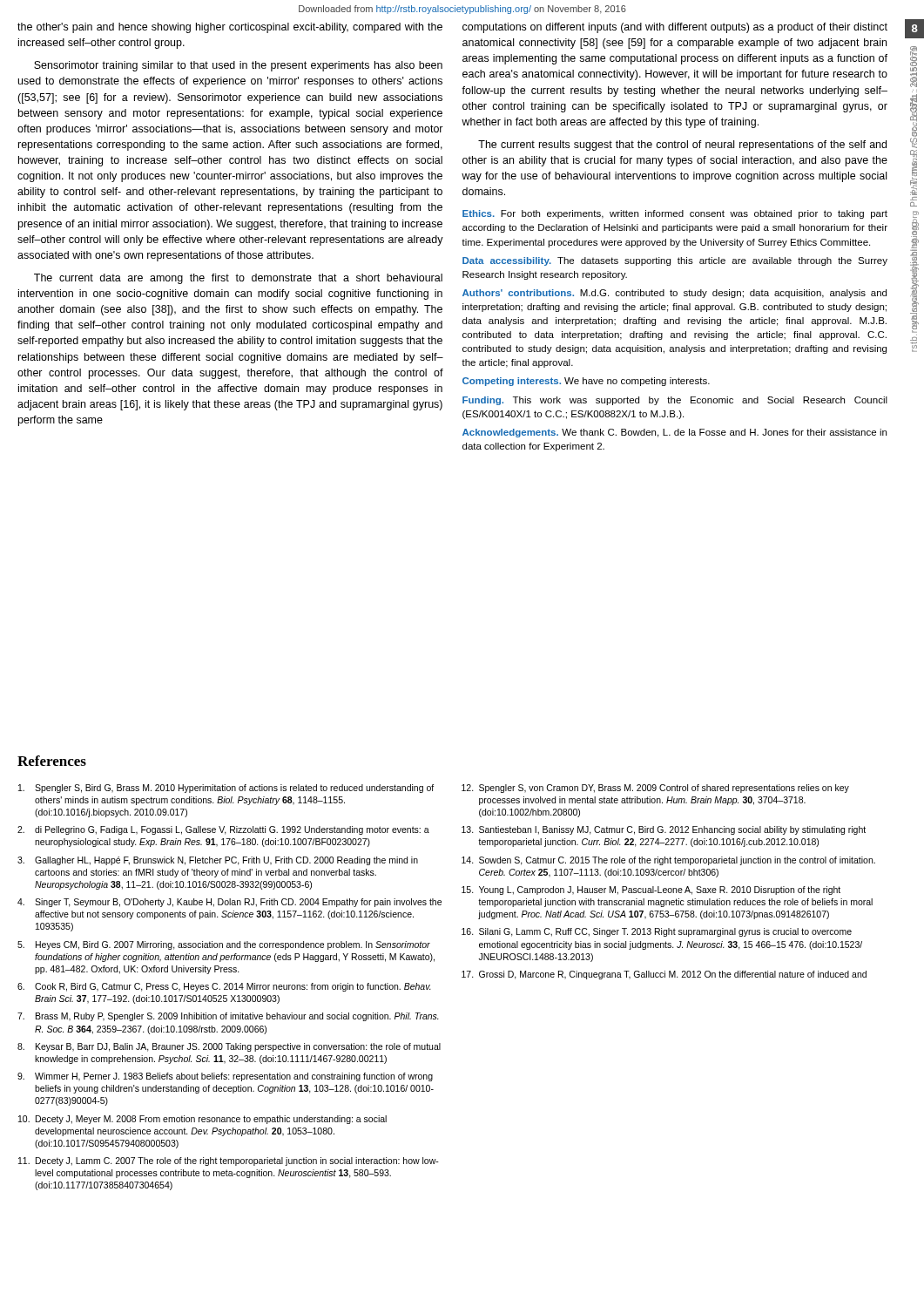924x1307 pixels.
Task: Point to the block beginning "6. Cook R, Bird"
Action: coord(231,993)
